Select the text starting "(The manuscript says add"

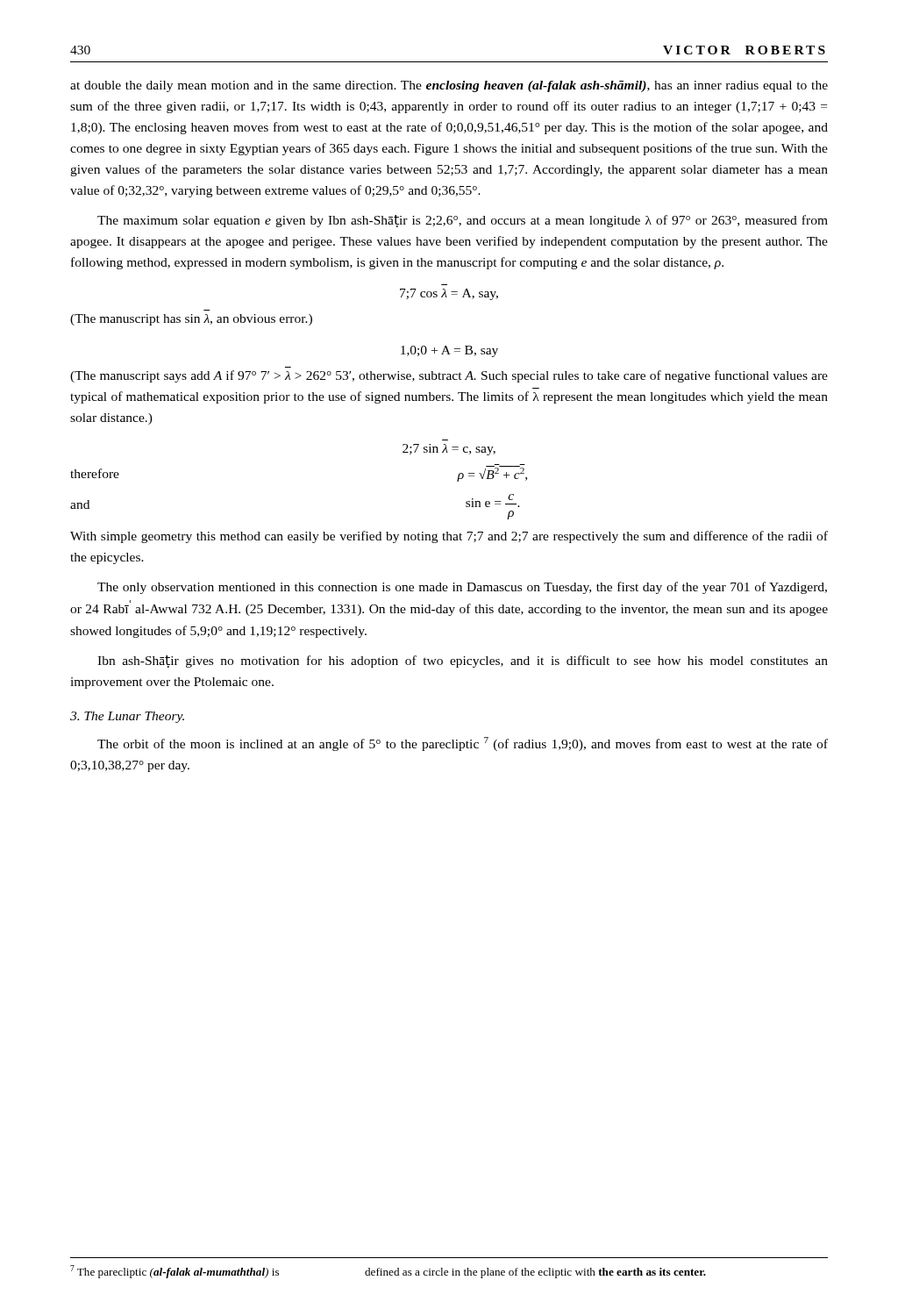(x=449, y=396)
